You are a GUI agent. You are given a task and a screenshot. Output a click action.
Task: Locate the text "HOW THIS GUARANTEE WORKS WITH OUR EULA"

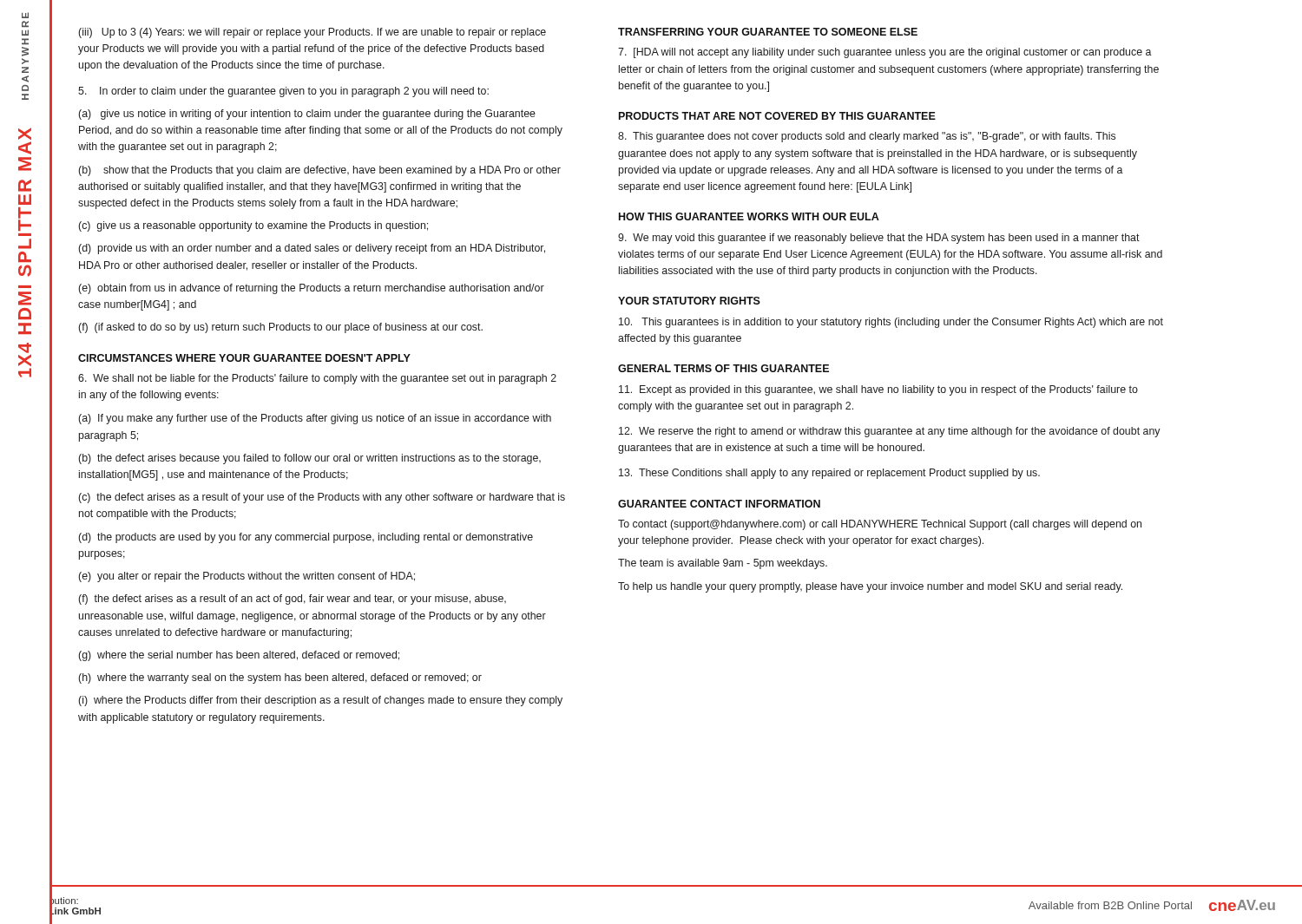pyautogui.click(x=749, y=217)
